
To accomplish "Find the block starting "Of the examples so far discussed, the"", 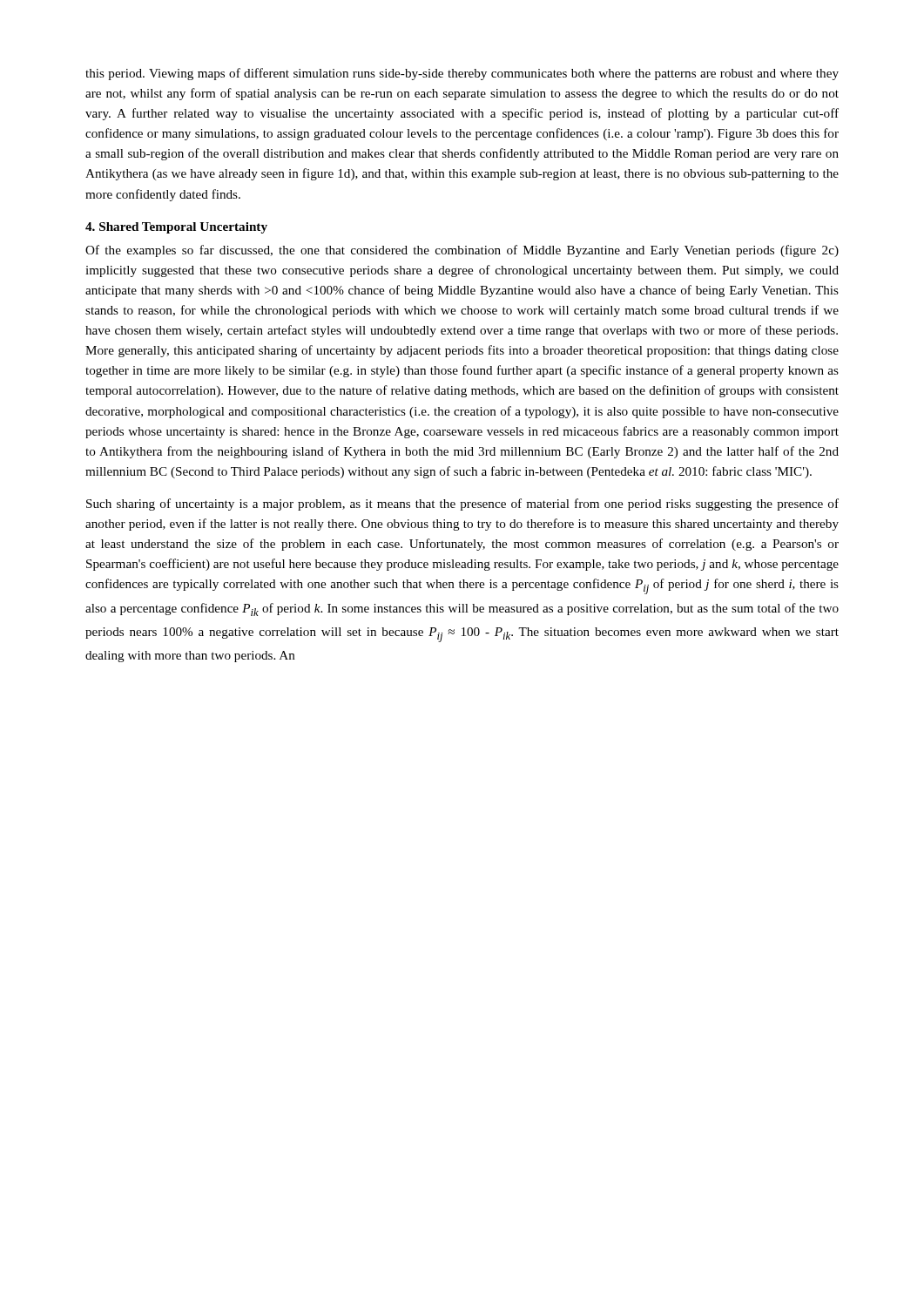I will coord(462,360).
